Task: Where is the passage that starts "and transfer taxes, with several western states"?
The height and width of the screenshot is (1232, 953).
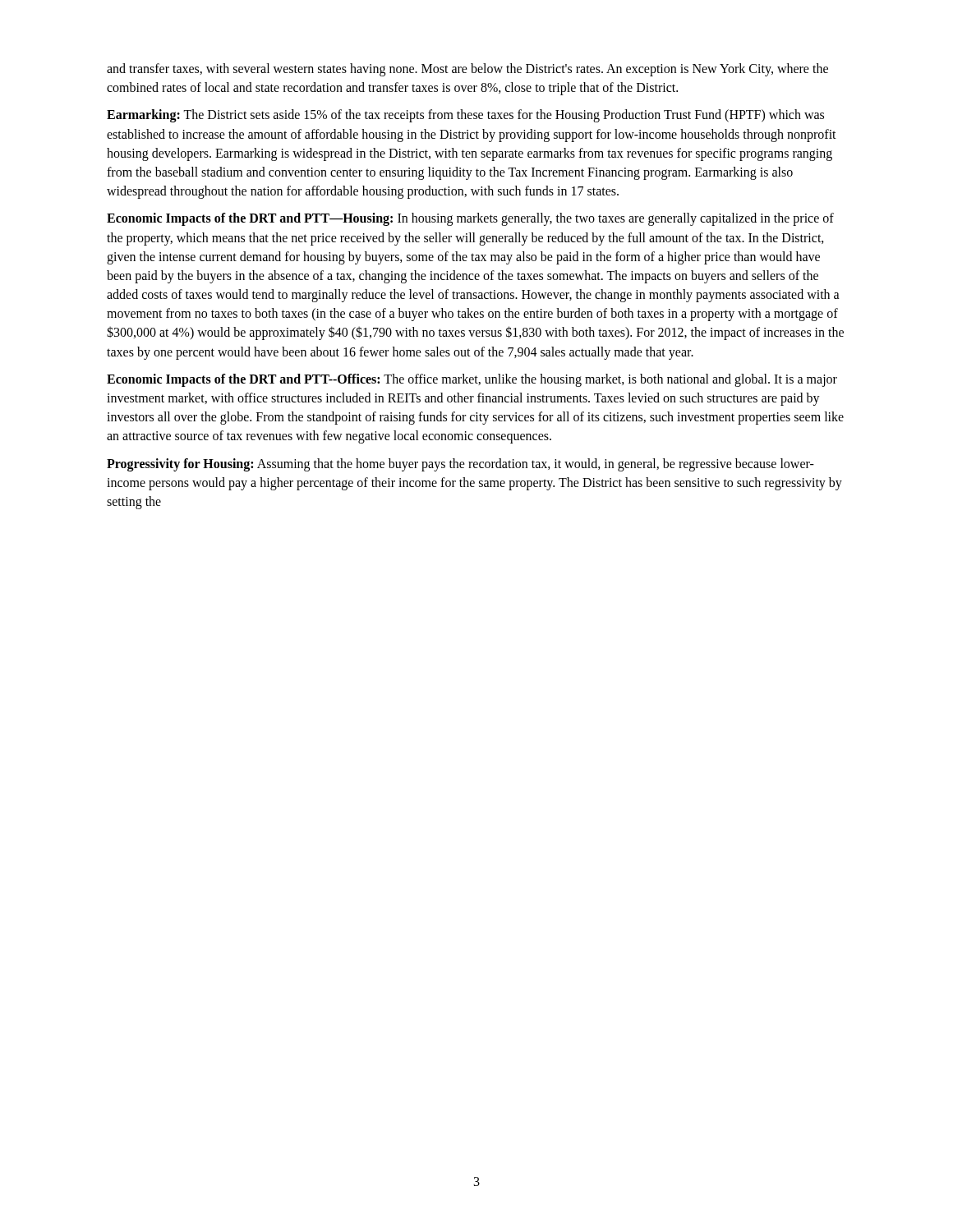Action: (x=476, y=285)
